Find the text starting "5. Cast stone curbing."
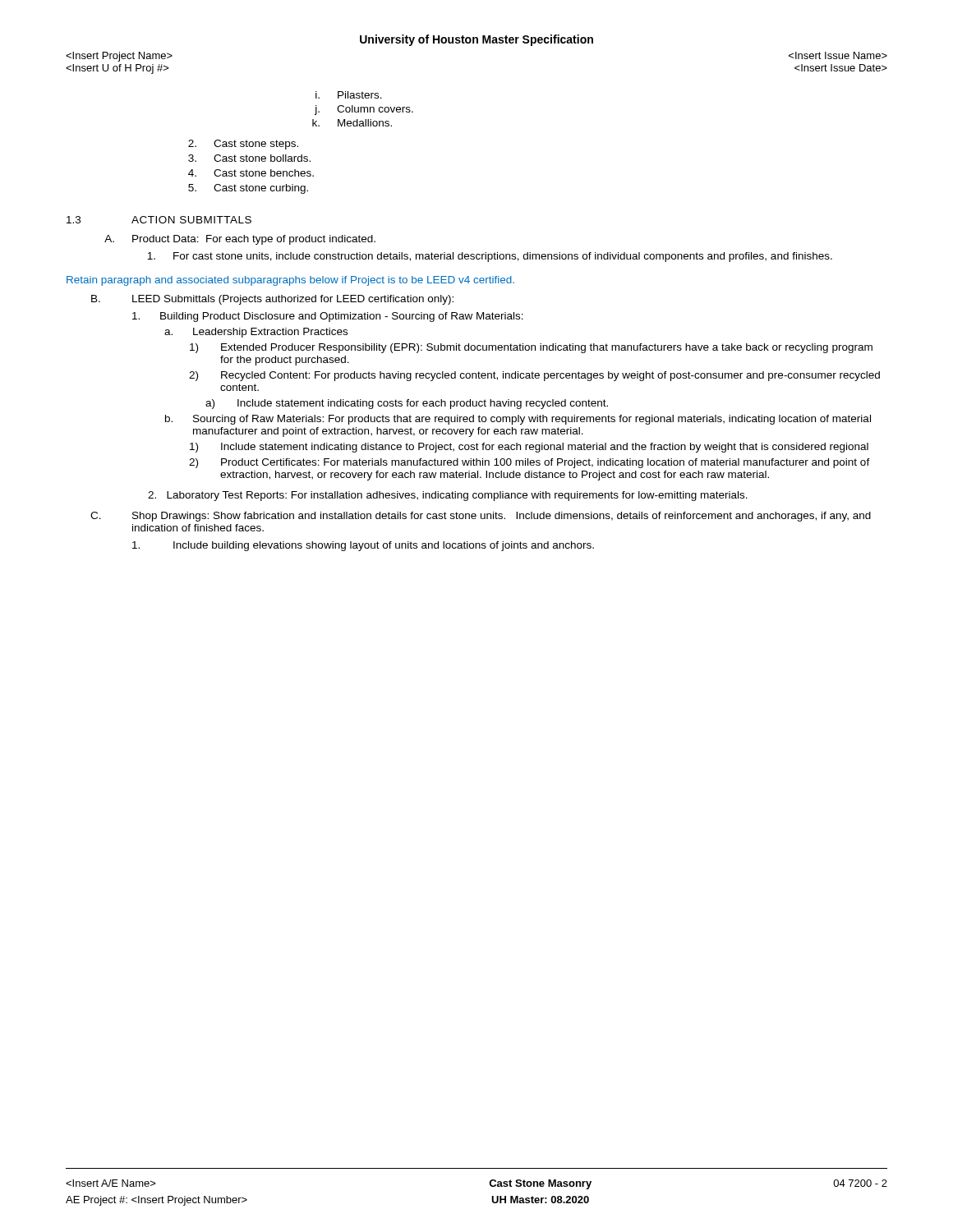 click(241, 188)
